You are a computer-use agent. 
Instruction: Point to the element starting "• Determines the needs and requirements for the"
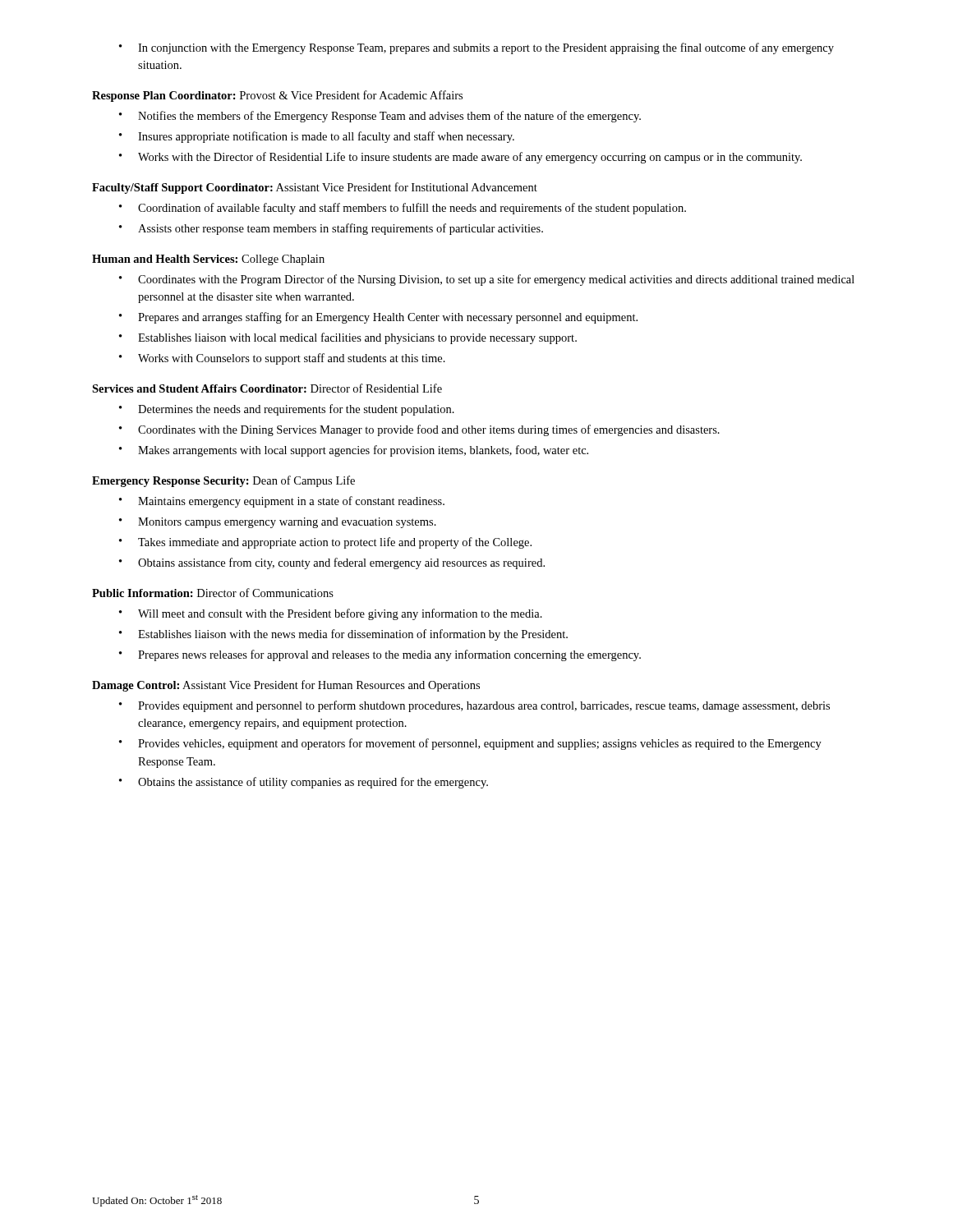(287, 410)
